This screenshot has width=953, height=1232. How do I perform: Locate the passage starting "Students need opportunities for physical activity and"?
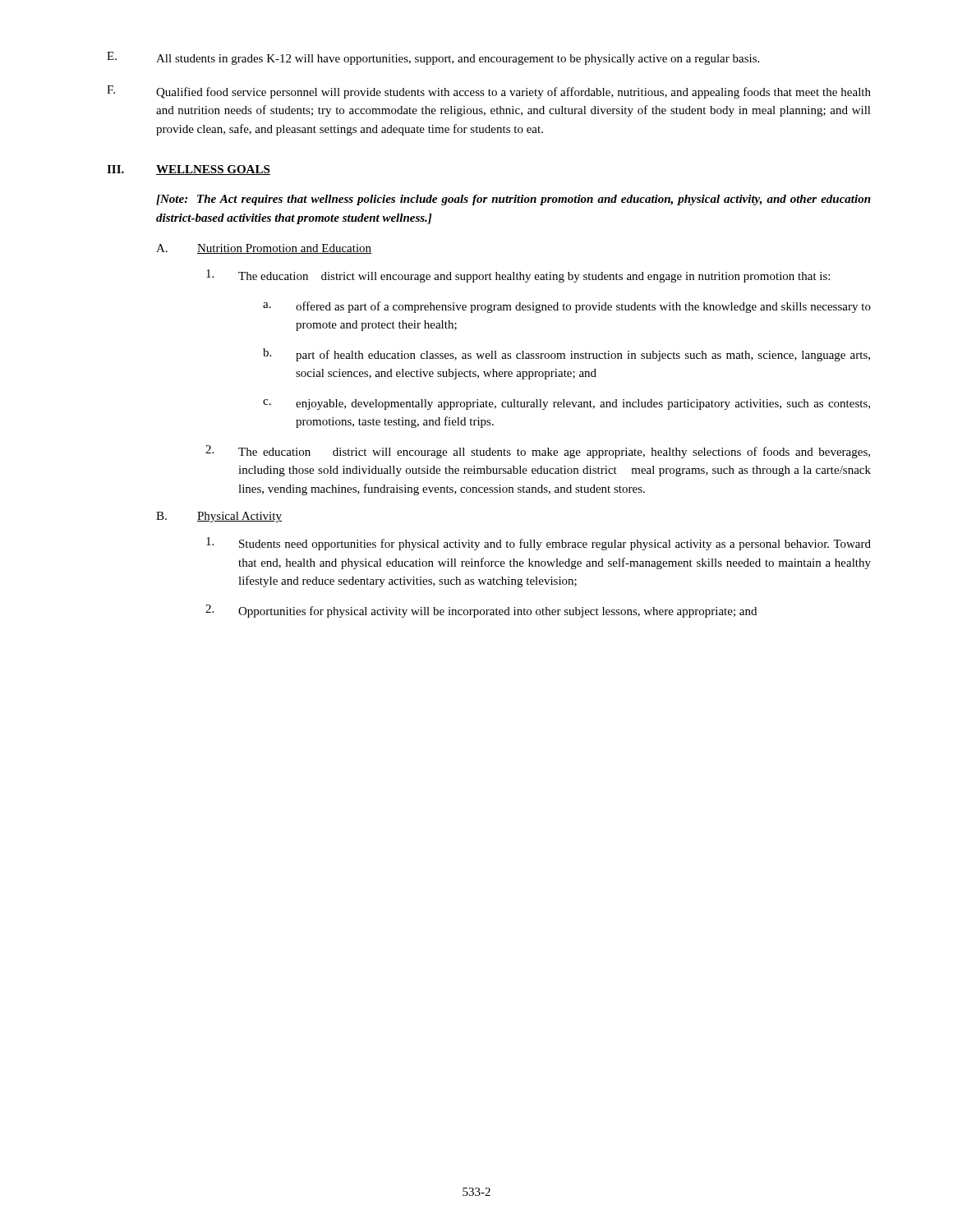point(538,562)
